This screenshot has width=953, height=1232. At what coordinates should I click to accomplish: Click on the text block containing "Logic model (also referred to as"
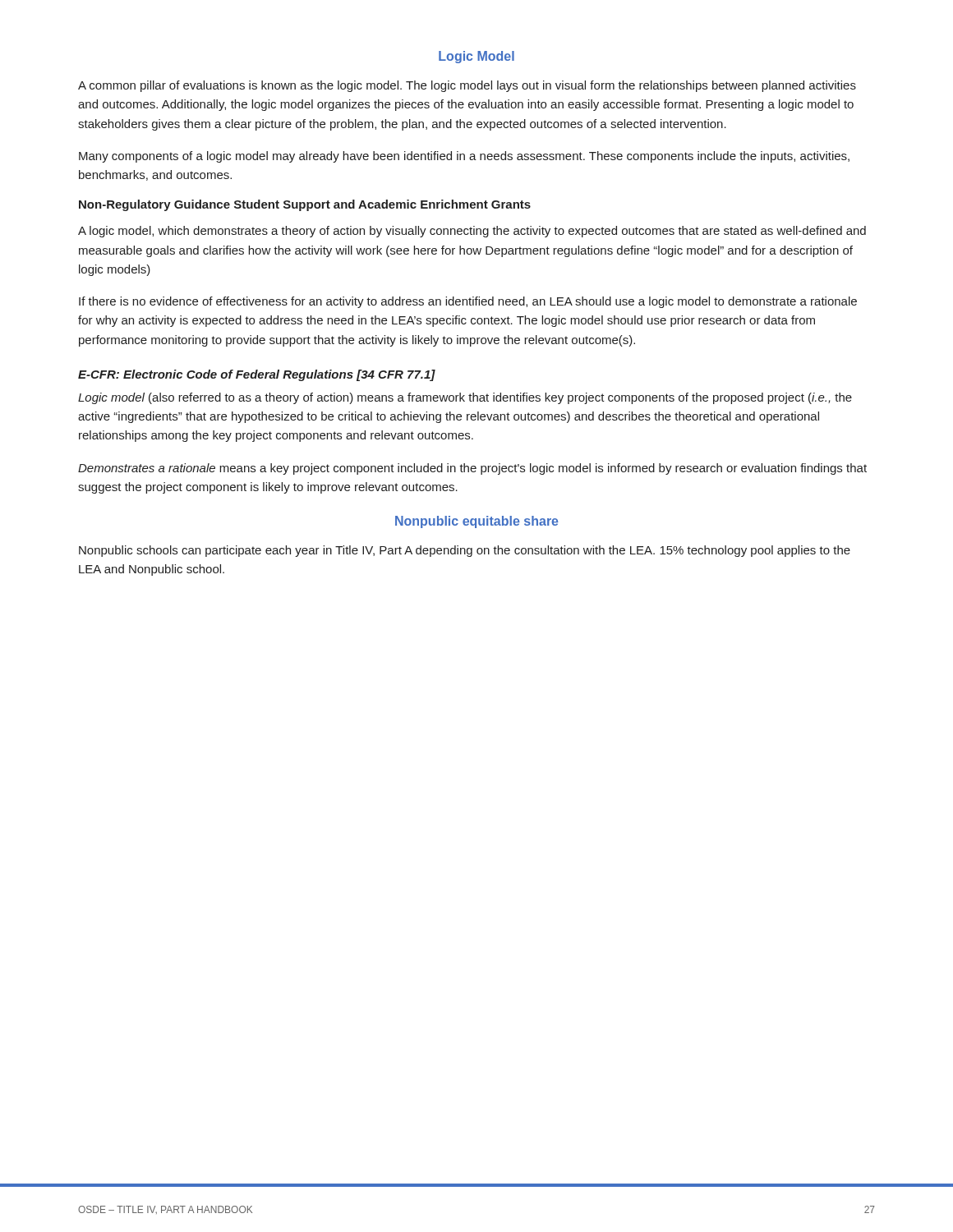pyautogui.click(x=465, y=416)
